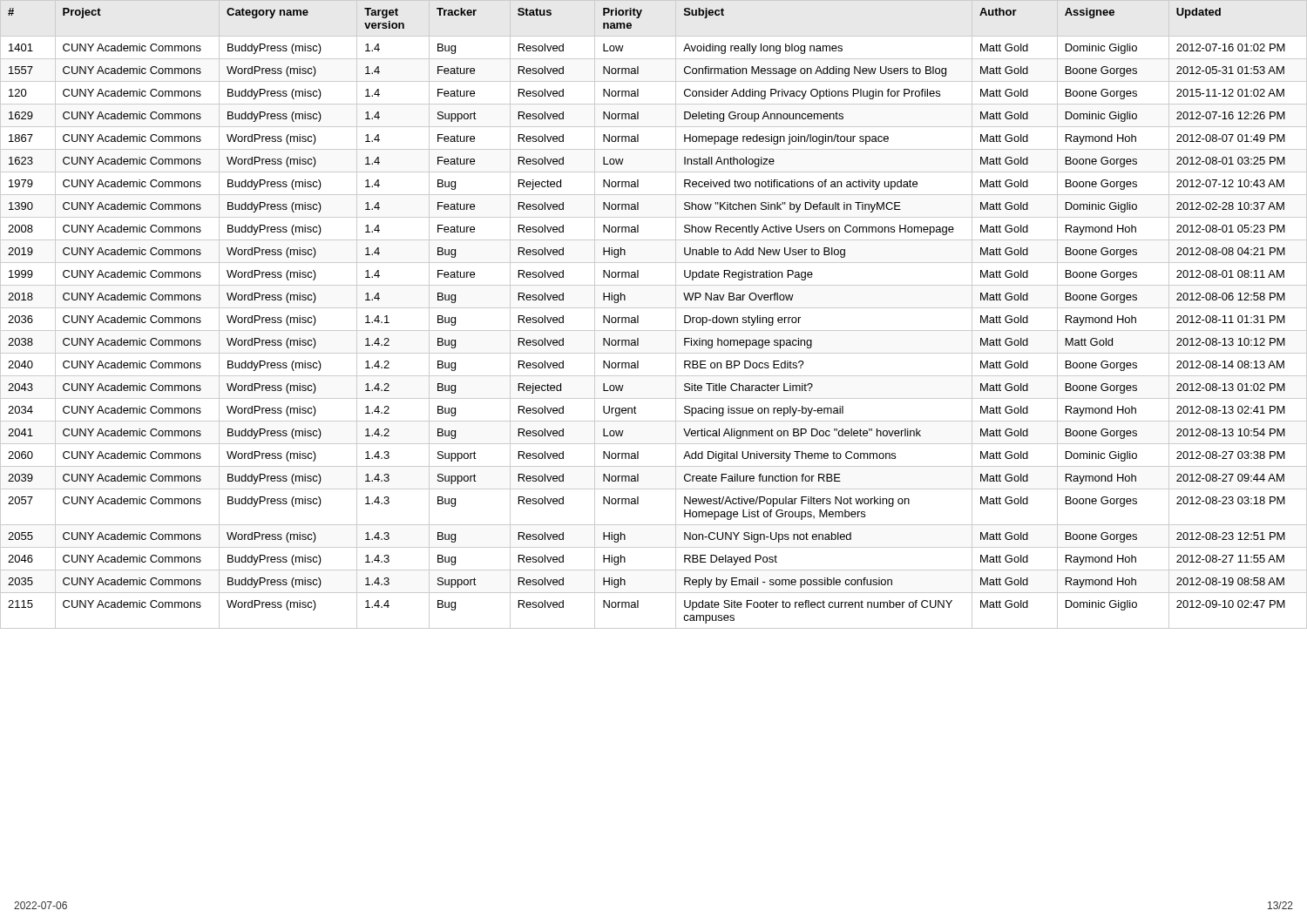Screen dimensions: 924x1307
Task: Click on the table containing "Dominic Giglio"
Action: tap(654, 314)
